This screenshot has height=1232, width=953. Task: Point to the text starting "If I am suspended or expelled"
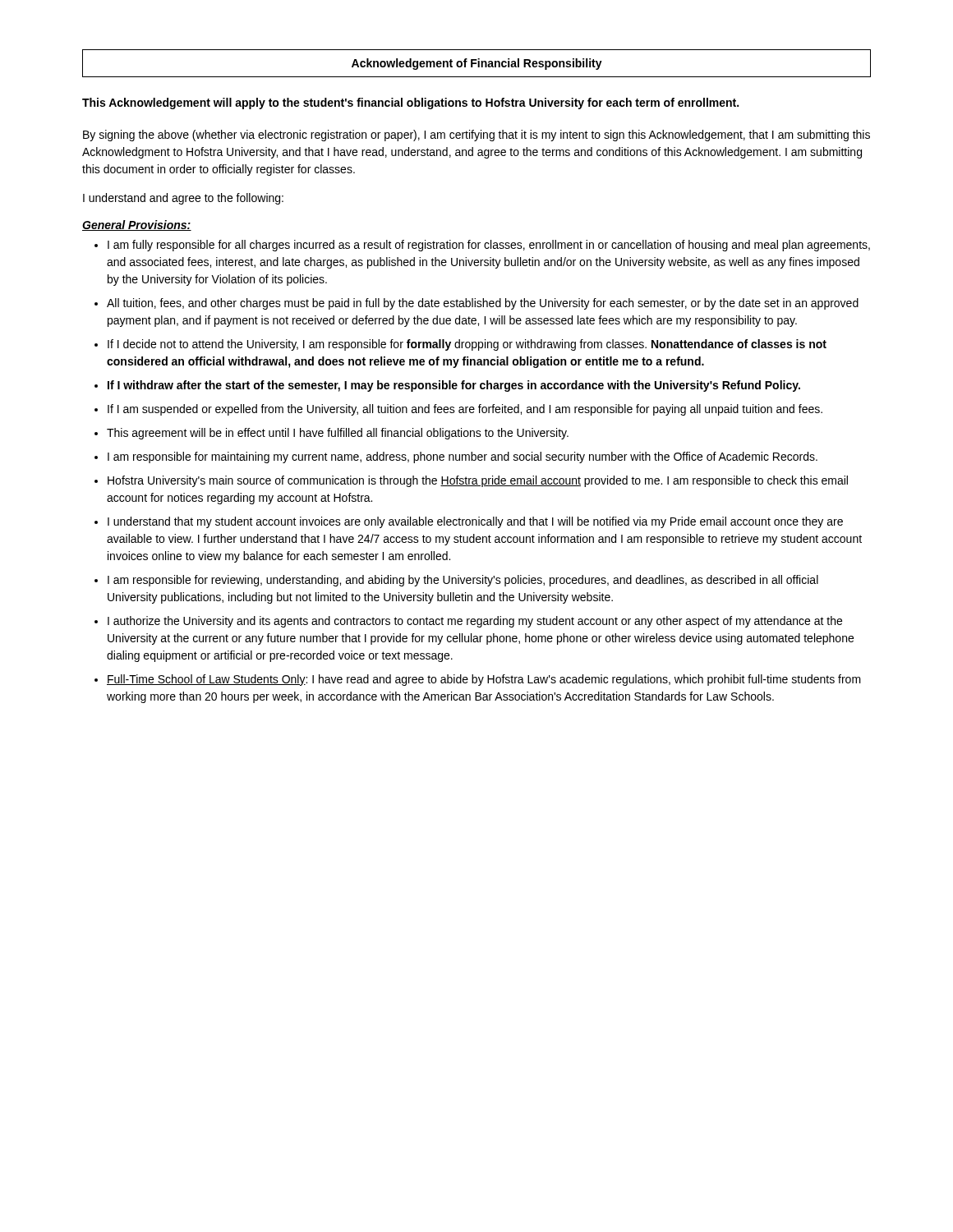pyautogui.click(x=465, y=409)
